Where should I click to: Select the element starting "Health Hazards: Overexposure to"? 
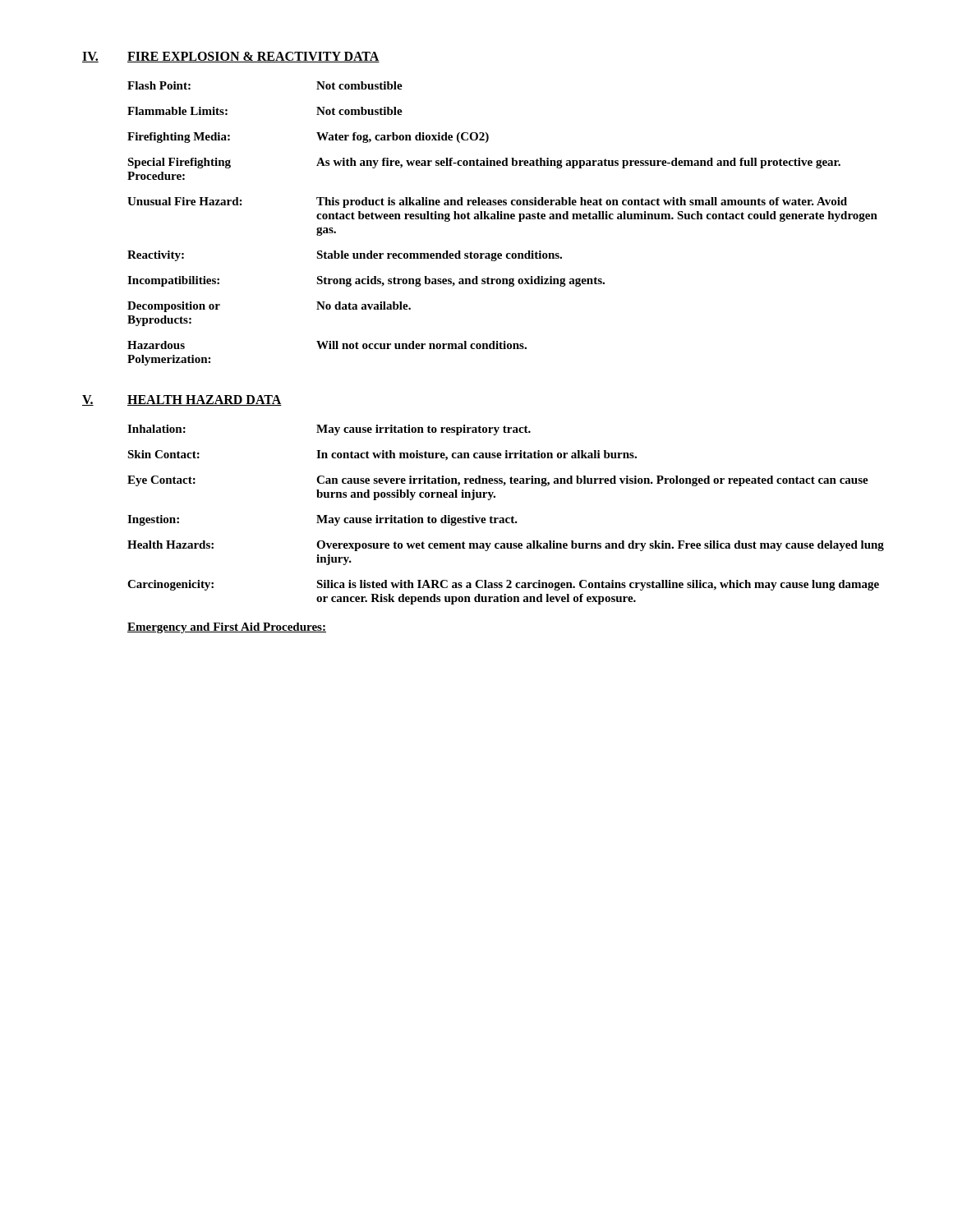(x=507, y=552)
